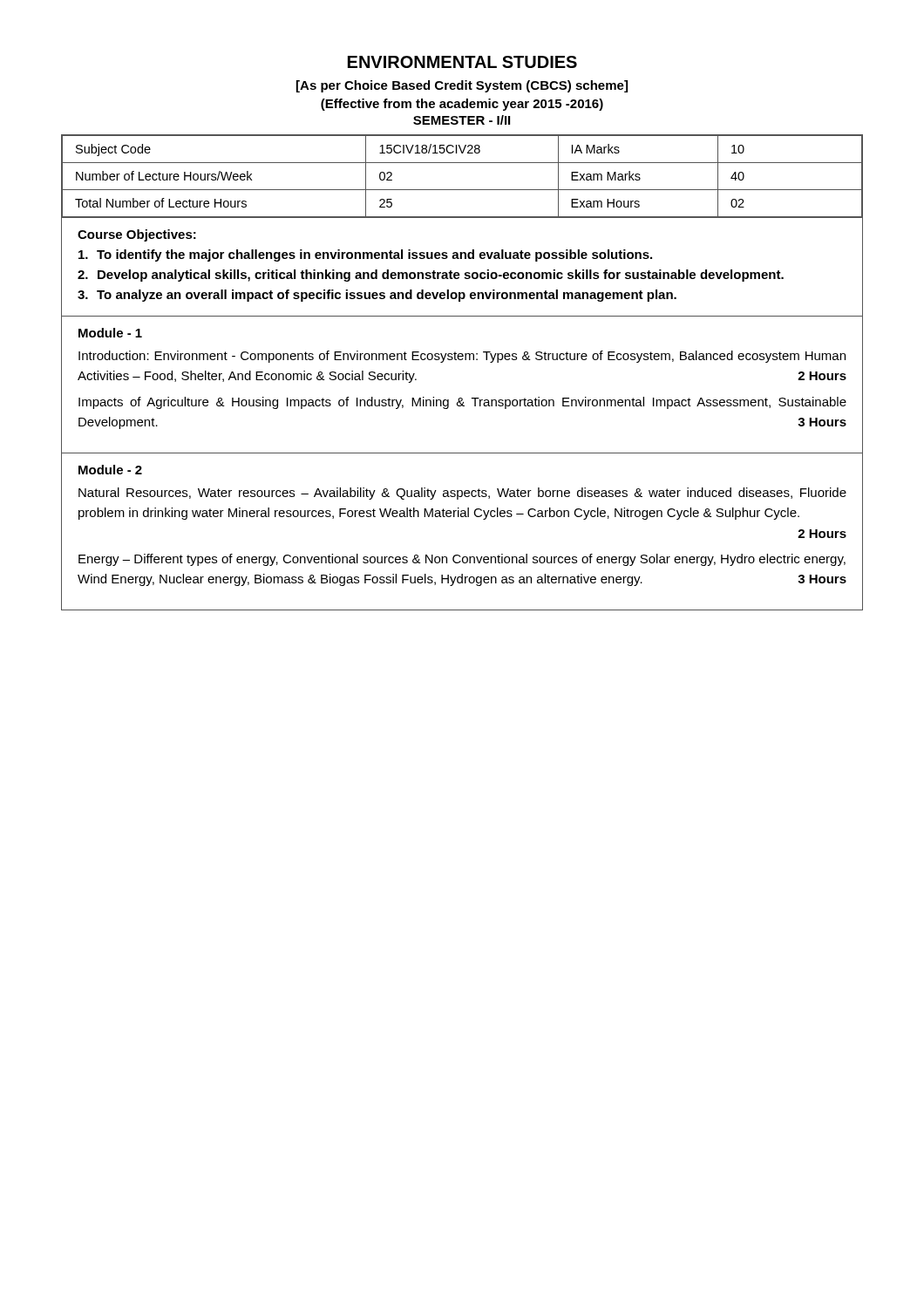Navigate to the text block starting "To identify the major challenges in"

pos(365,254)
